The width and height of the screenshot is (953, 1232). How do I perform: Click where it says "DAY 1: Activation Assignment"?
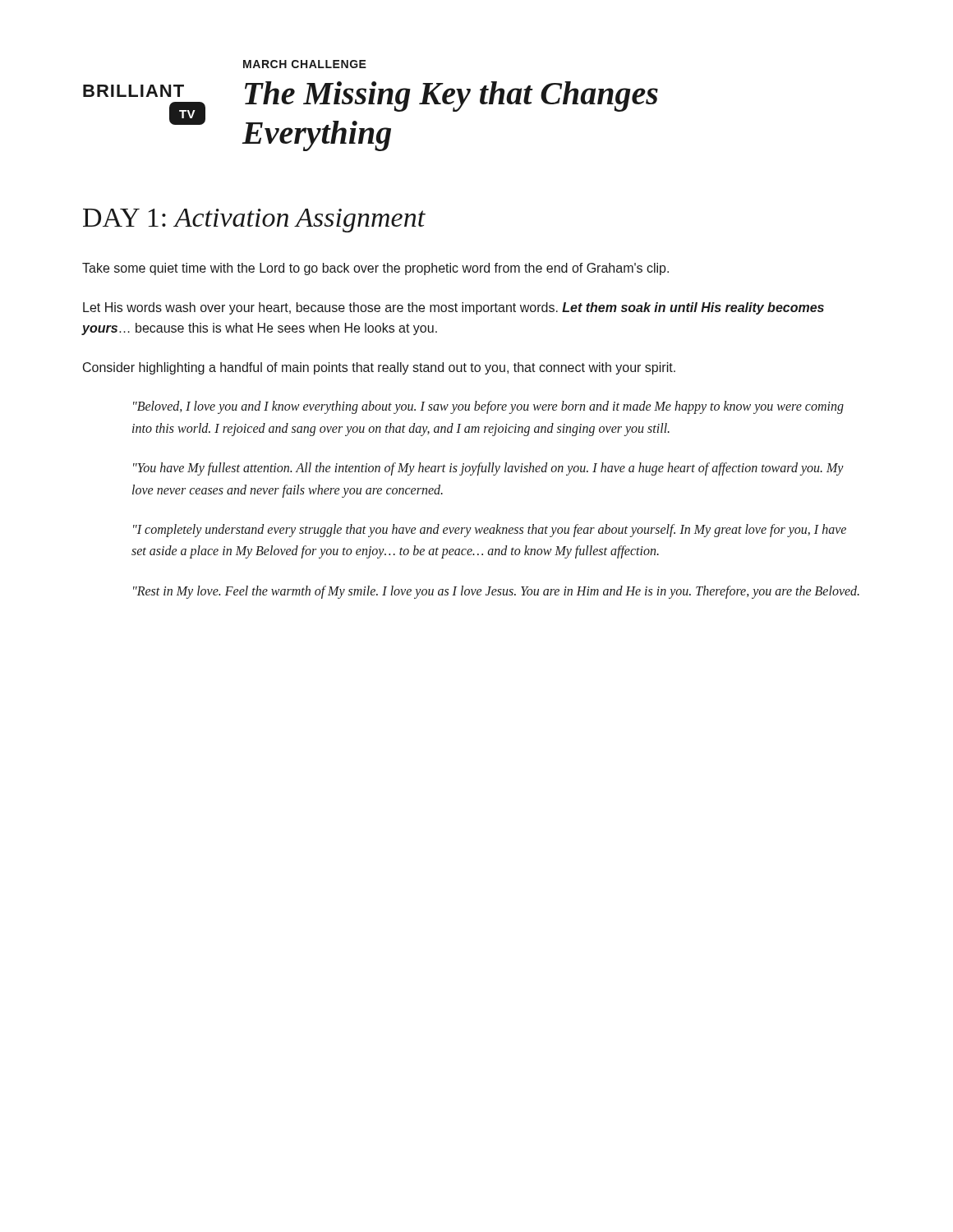pos(253,217)
